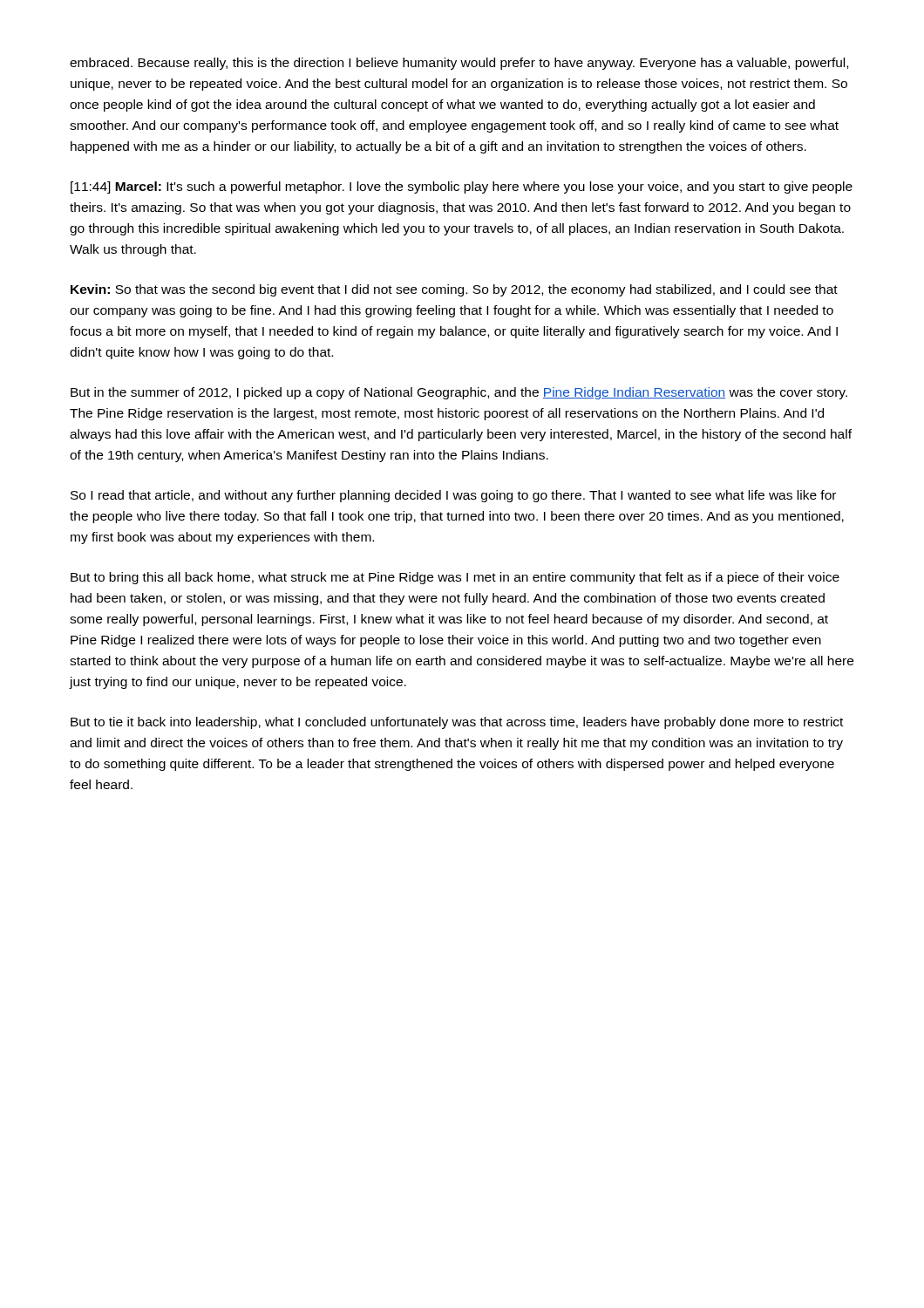Locate the block of text that opens with "Kevin: So that was"
Viewport: 924px width, 1308px height.
point(454,321)
